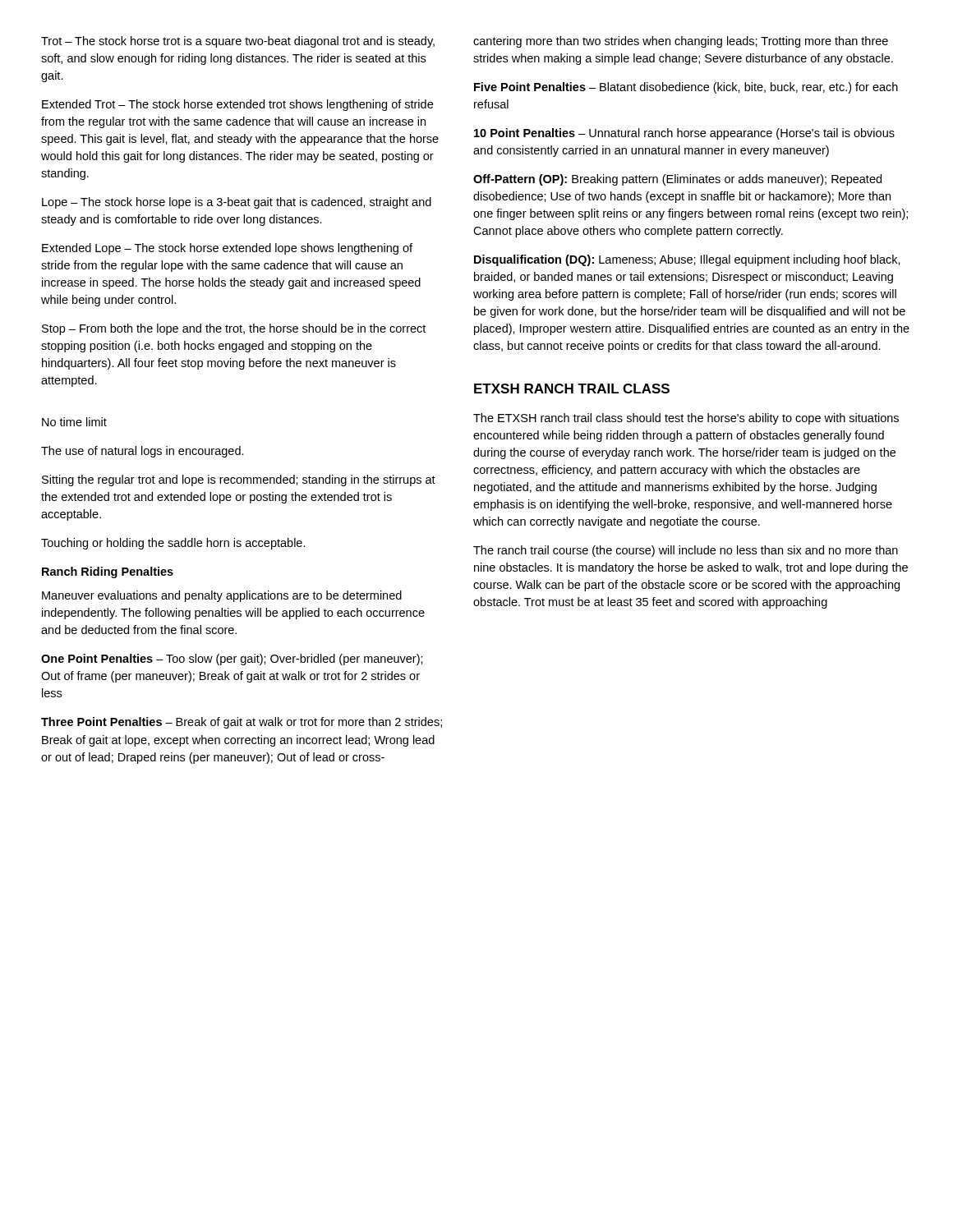
Task: Locate the passage starting "Five Point Penalties – Blatant"
Action: 686,96
